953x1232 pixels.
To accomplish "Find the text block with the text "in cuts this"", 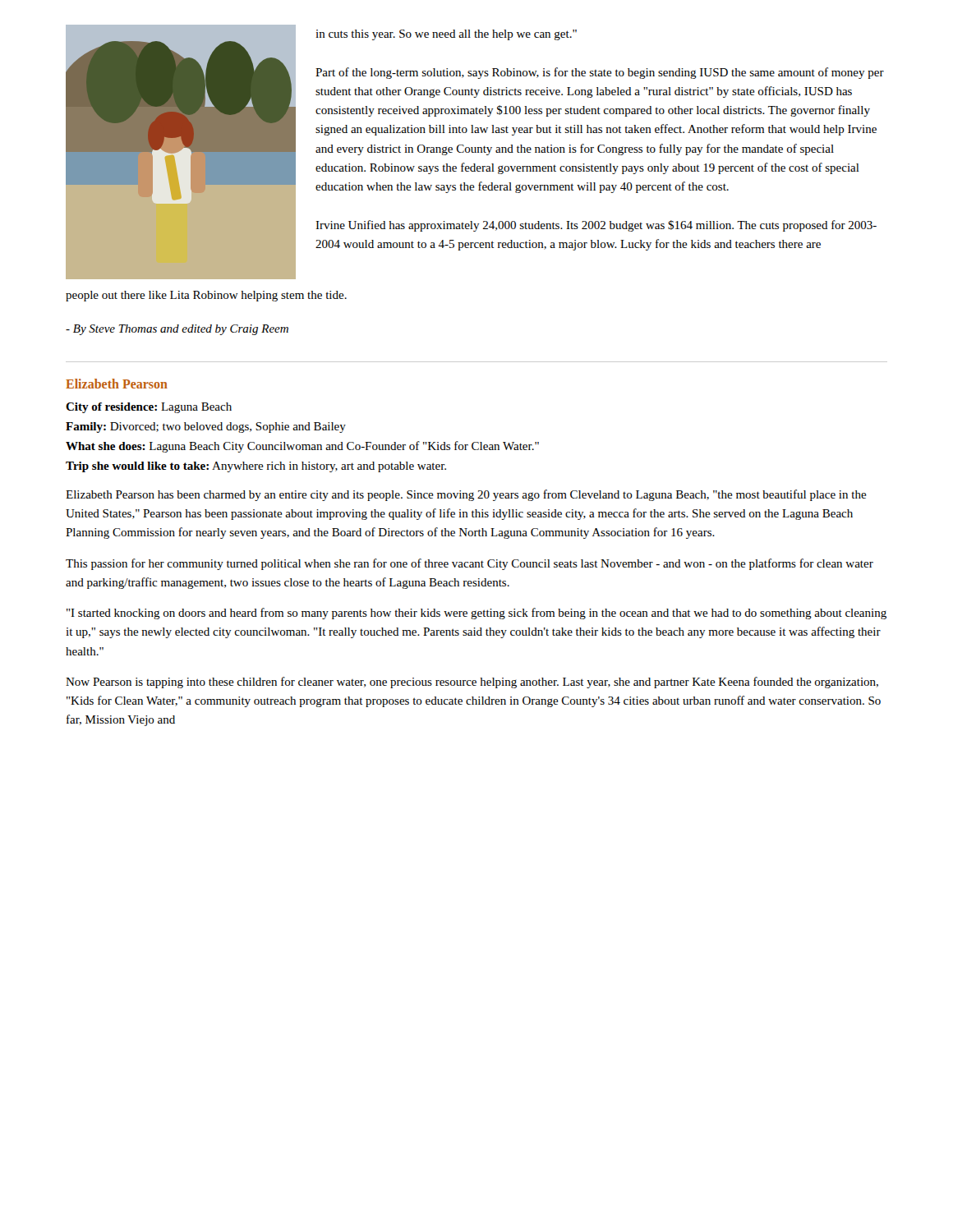I will [x=599, y=139].
